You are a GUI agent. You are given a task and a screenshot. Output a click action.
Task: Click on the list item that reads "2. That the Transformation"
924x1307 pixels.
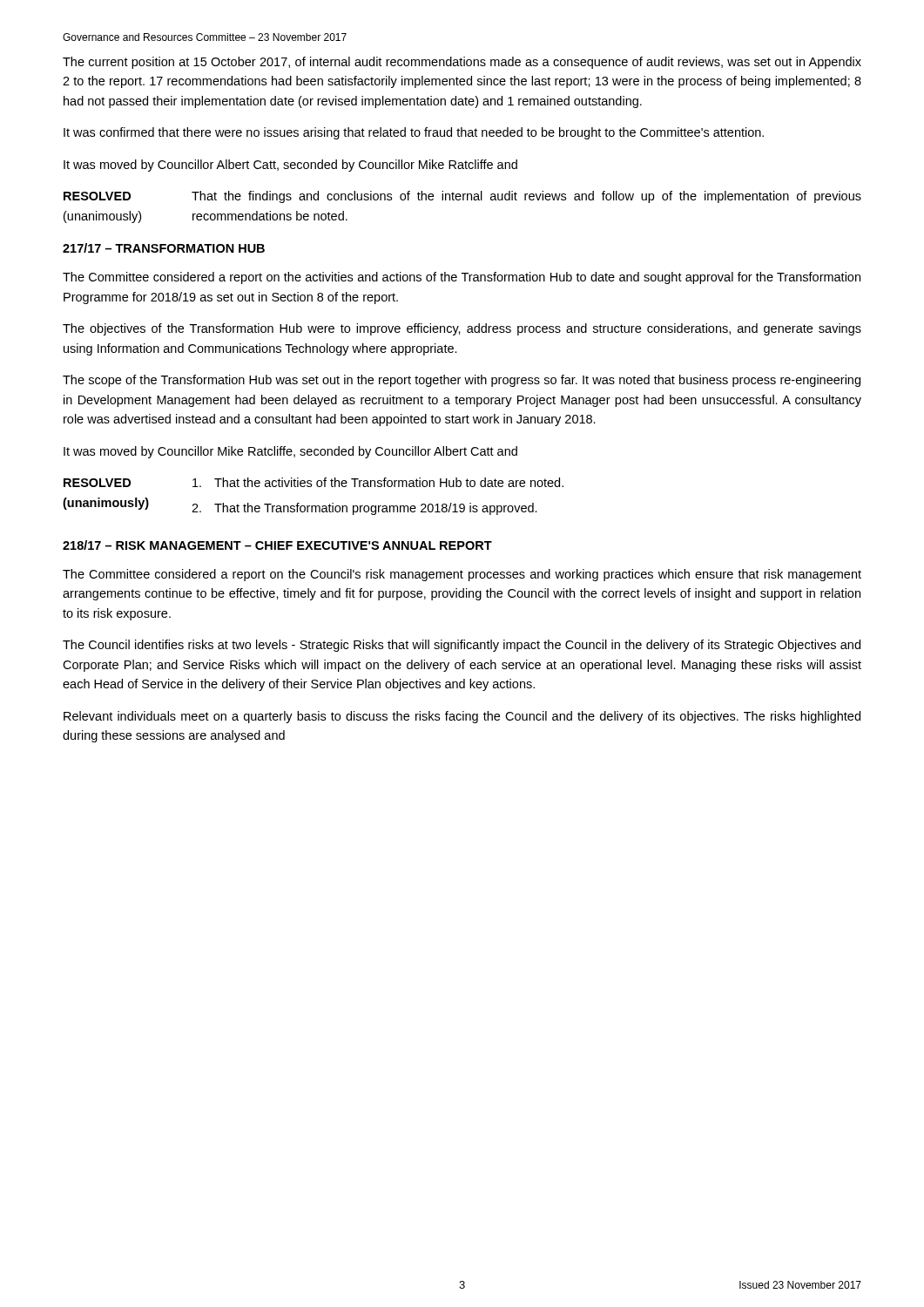(526, 508)
